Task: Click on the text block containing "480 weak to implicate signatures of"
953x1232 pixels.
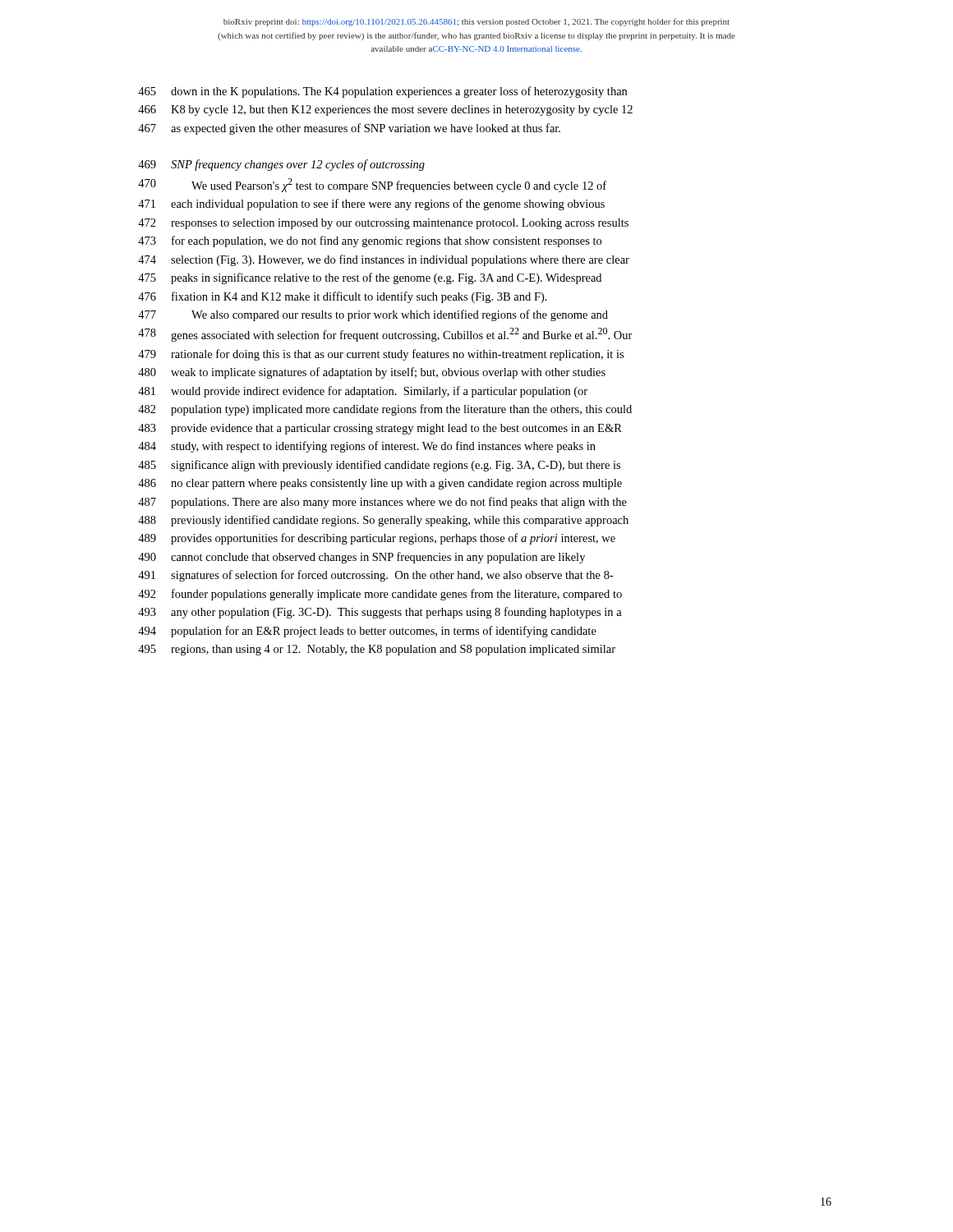Action: click(x=476, y=372)
